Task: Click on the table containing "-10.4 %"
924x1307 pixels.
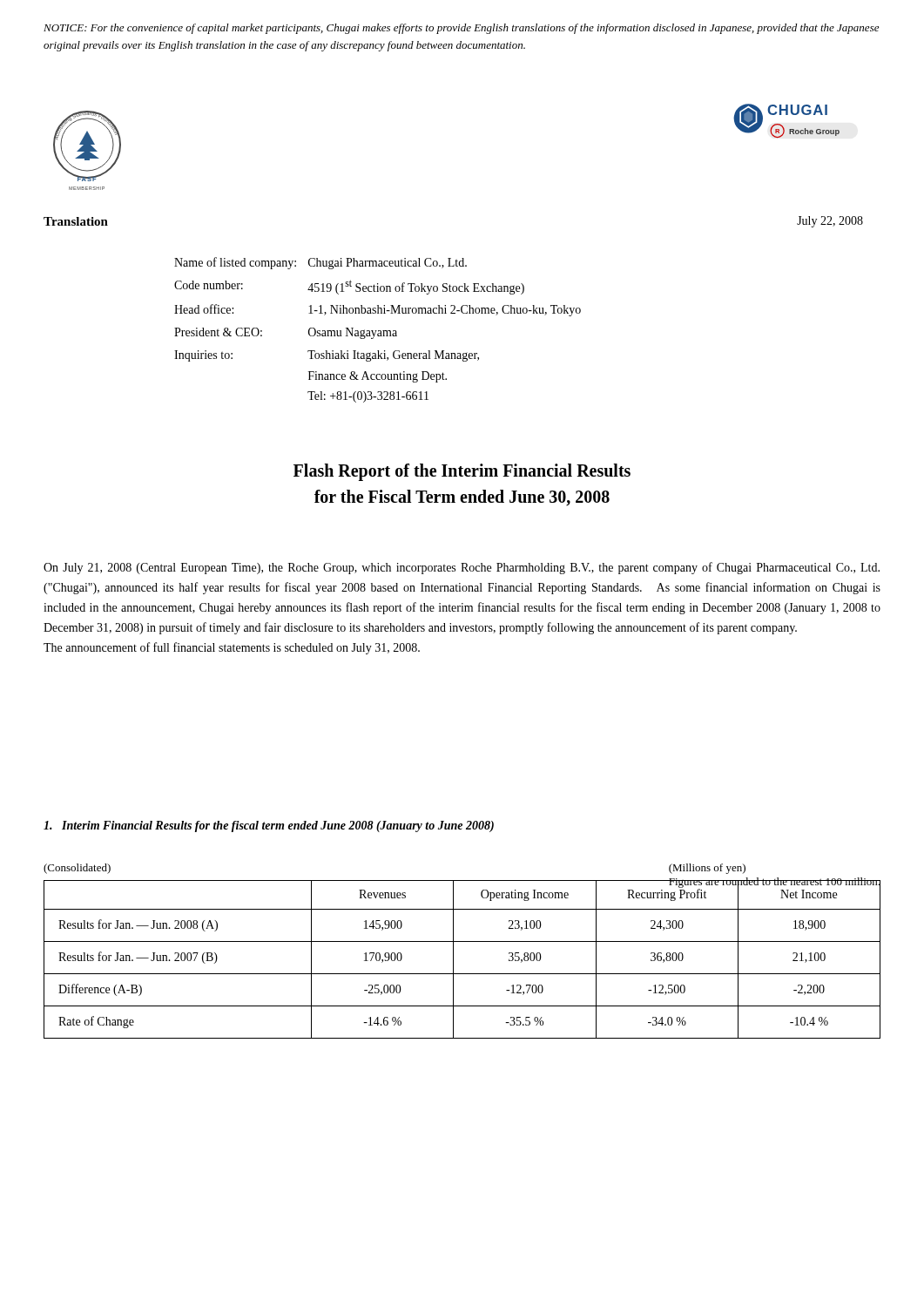Action: (x=462, y=959)
